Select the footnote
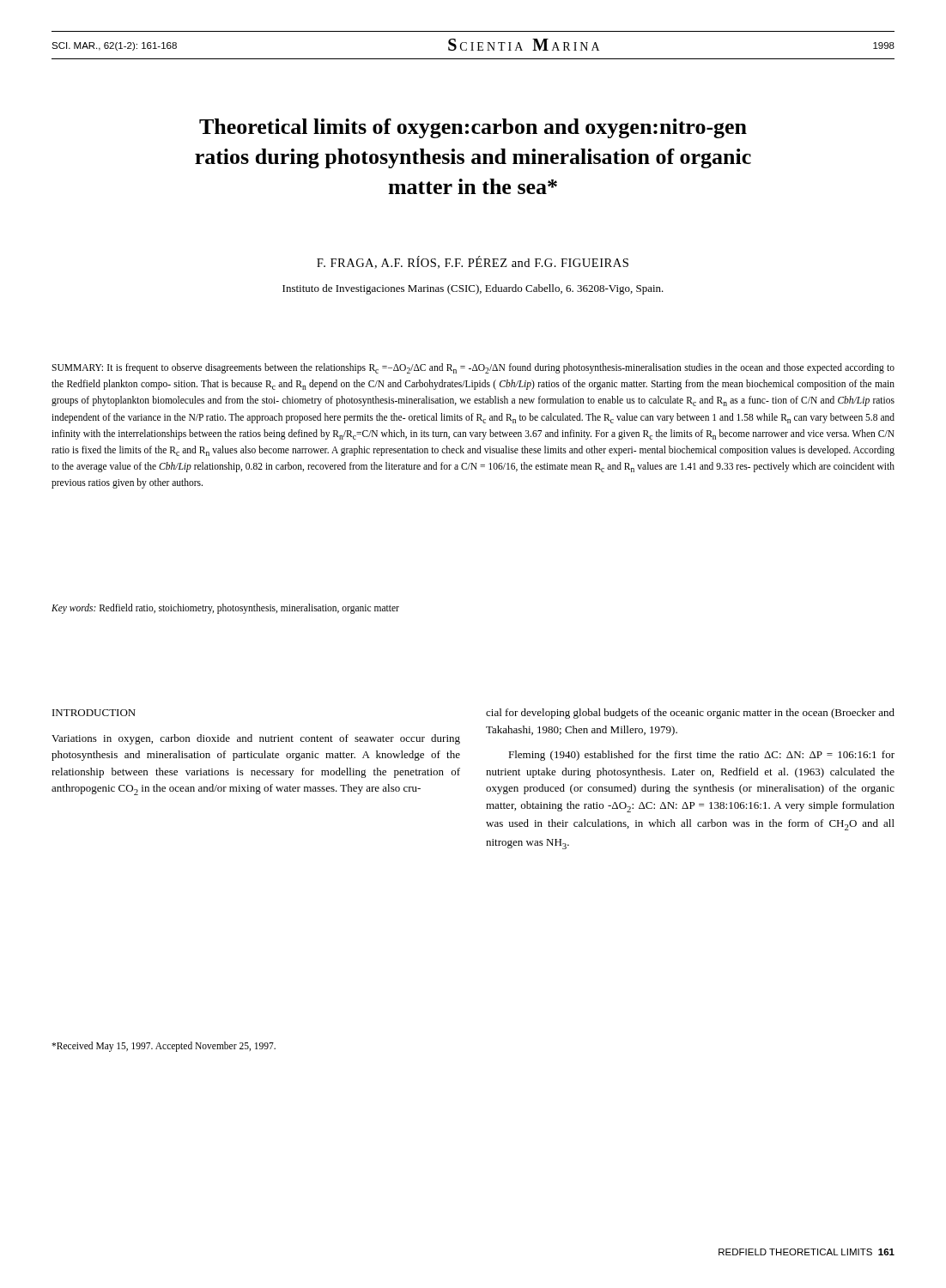The image size is (946, 1288). click(x=164, y=1046)
